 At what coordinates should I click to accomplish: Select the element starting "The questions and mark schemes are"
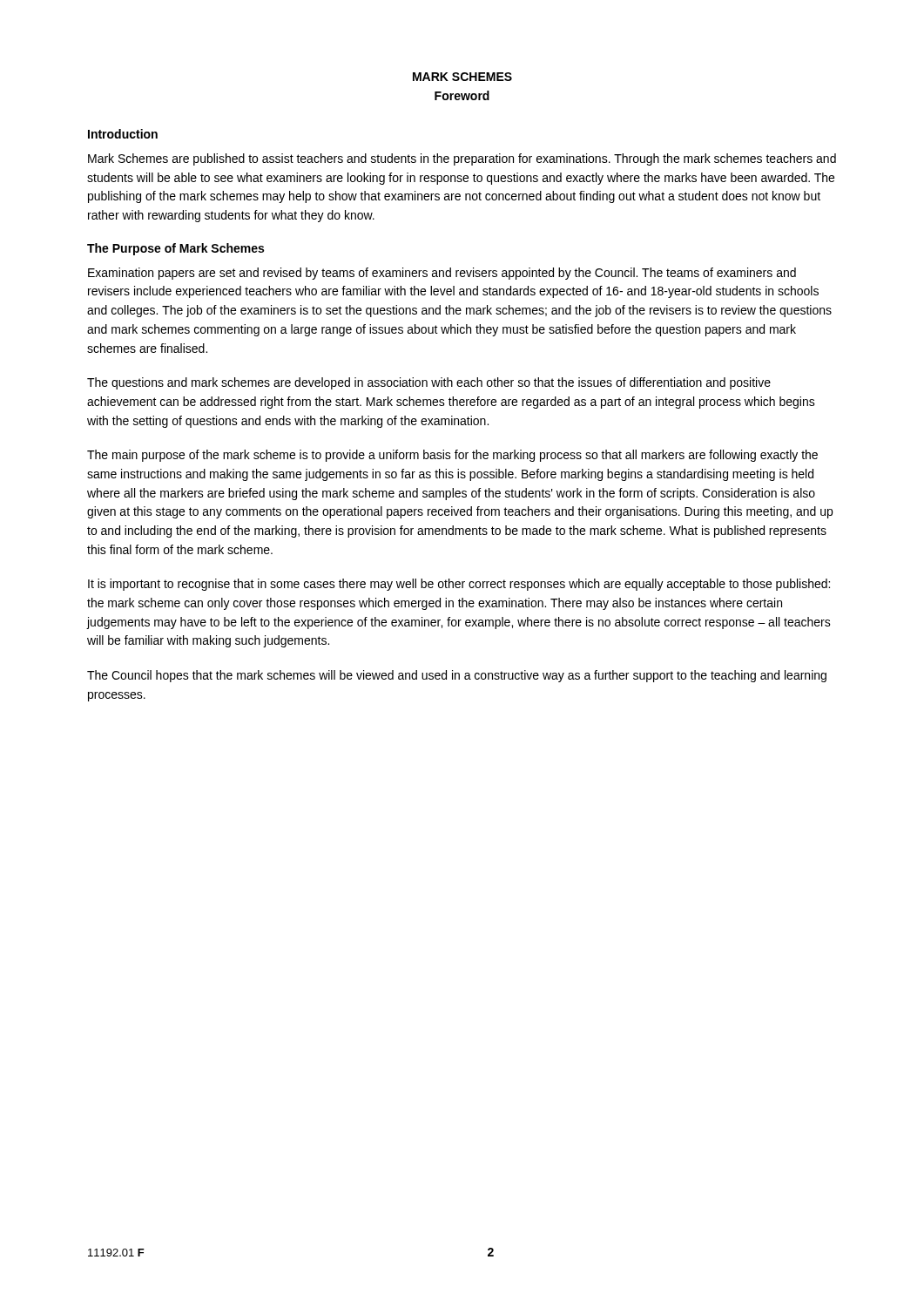451,402
